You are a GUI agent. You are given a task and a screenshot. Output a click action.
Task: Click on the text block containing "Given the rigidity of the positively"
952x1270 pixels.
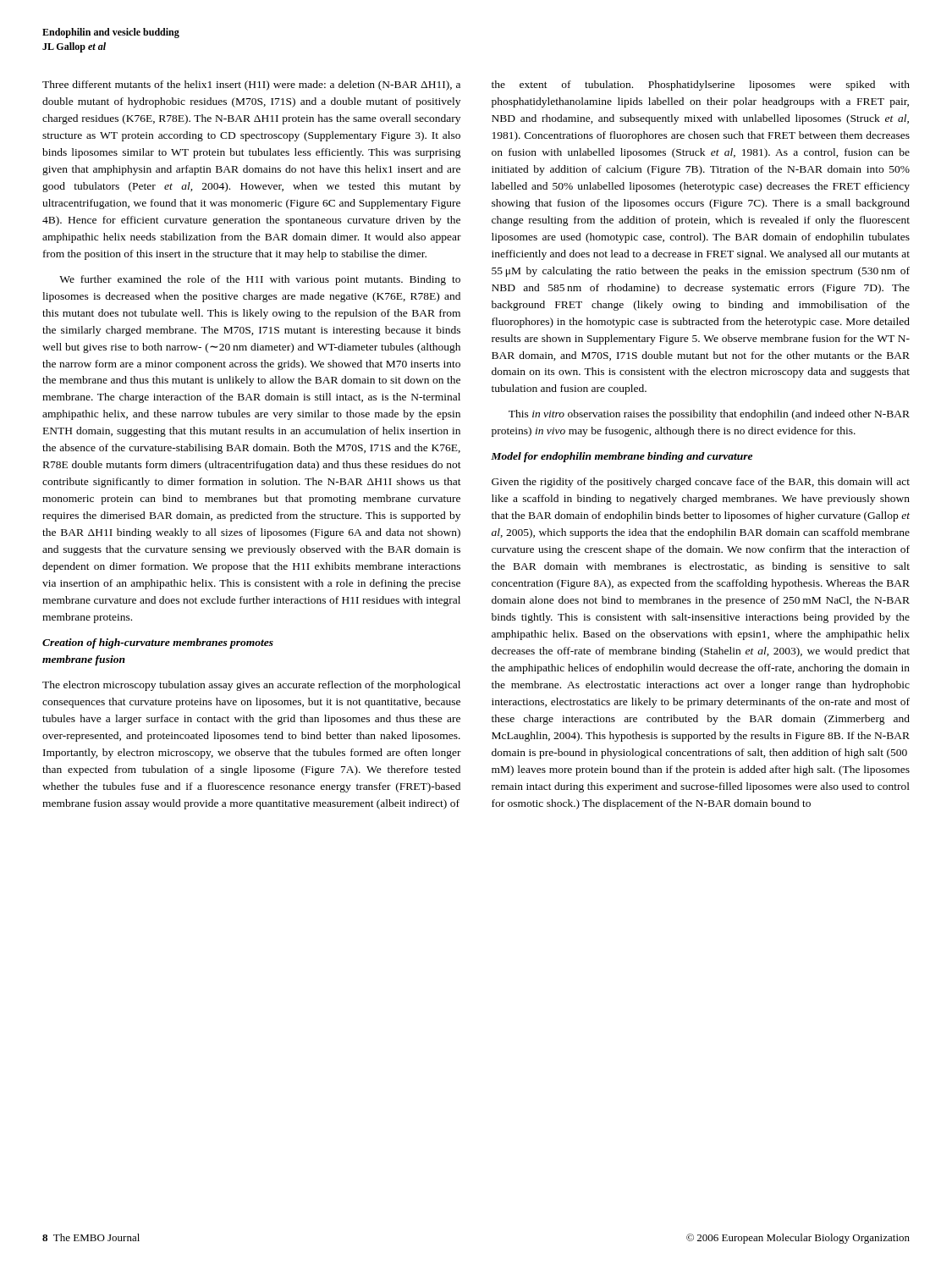700,643
